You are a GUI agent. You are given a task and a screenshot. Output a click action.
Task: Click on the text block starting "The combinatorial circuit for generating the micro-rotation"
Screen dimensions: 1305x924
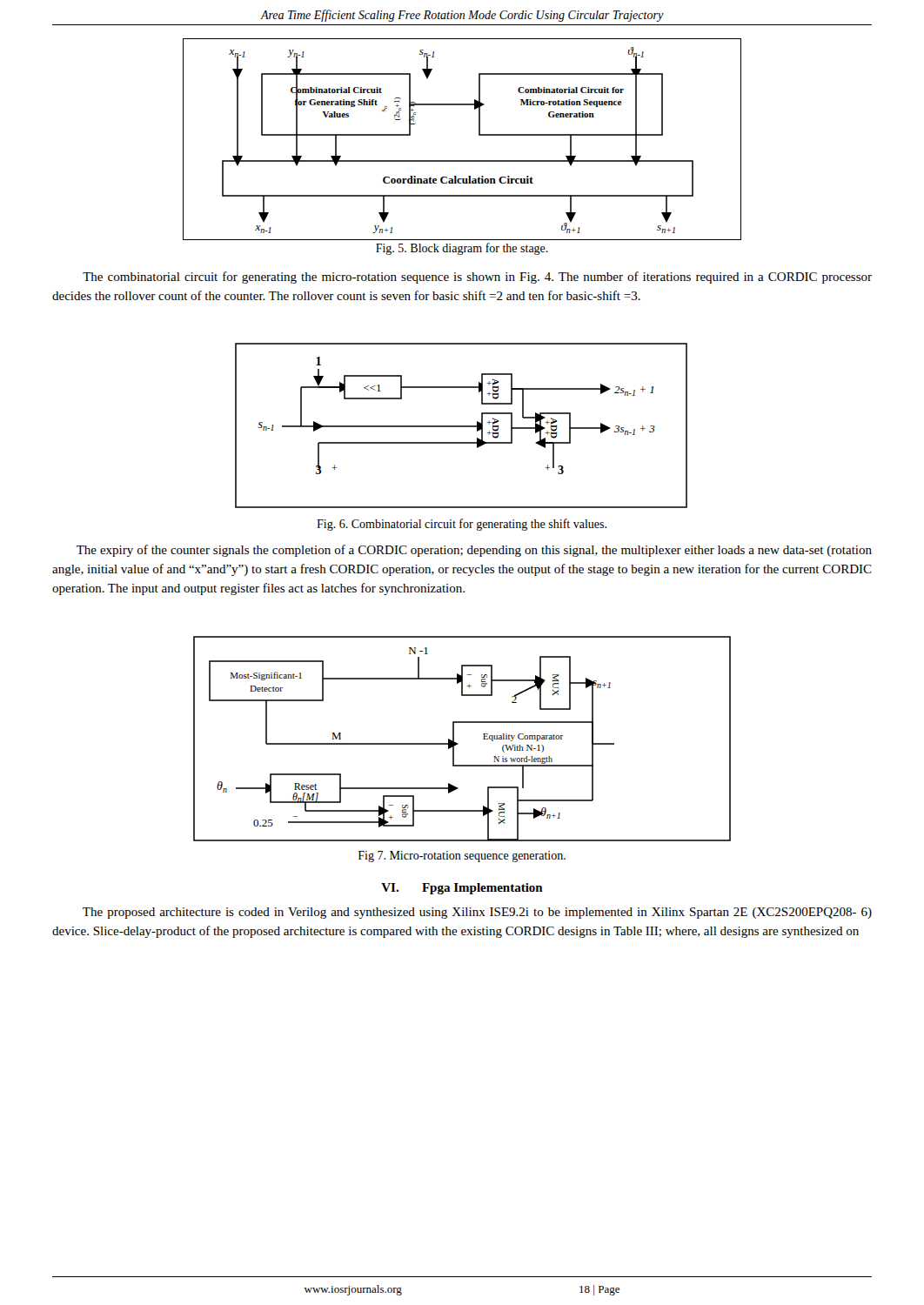point(462,286)
